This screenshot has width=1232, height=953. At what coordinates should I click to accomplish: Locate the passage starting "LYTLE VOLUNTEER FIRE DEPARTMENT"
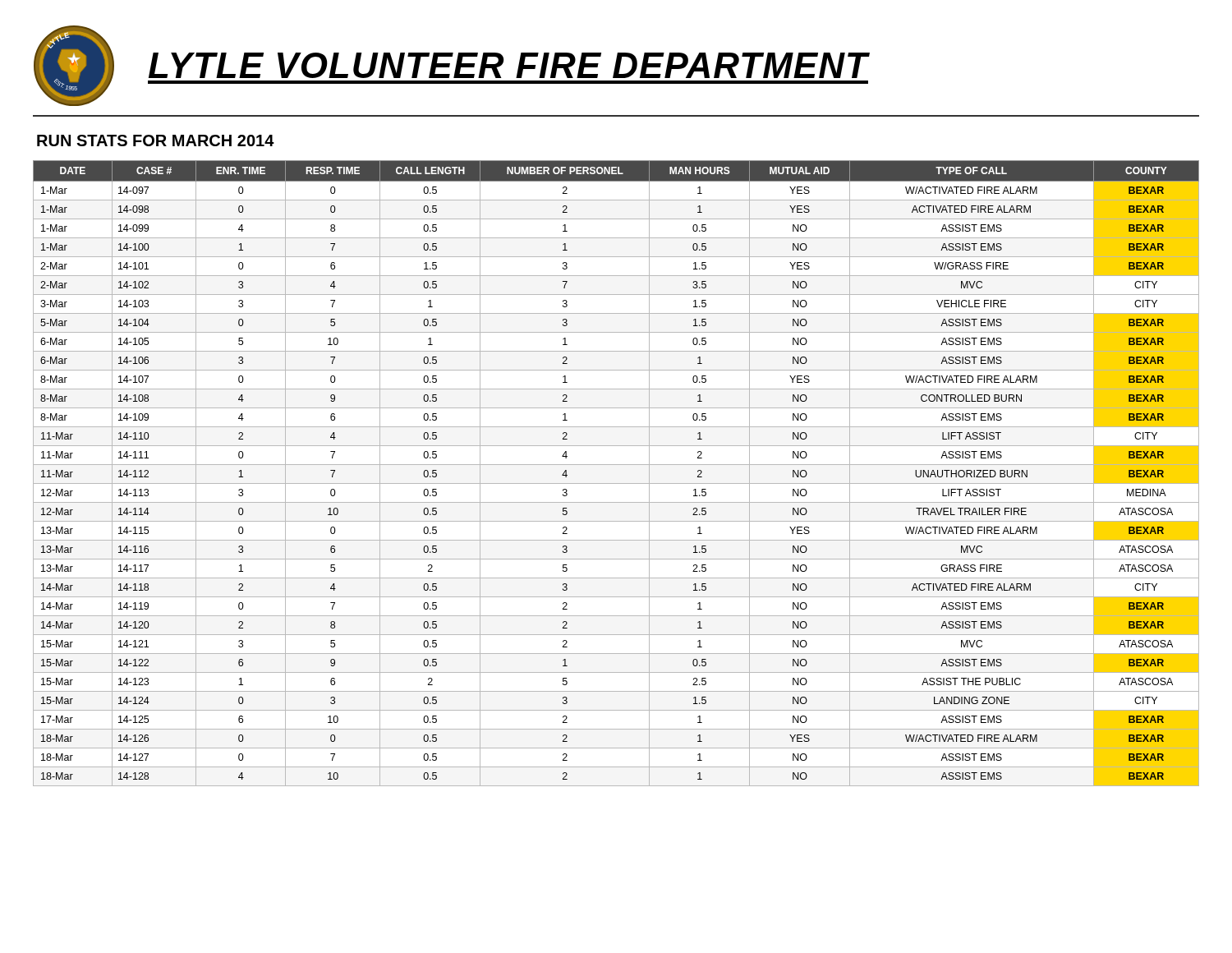coord(508,65)
